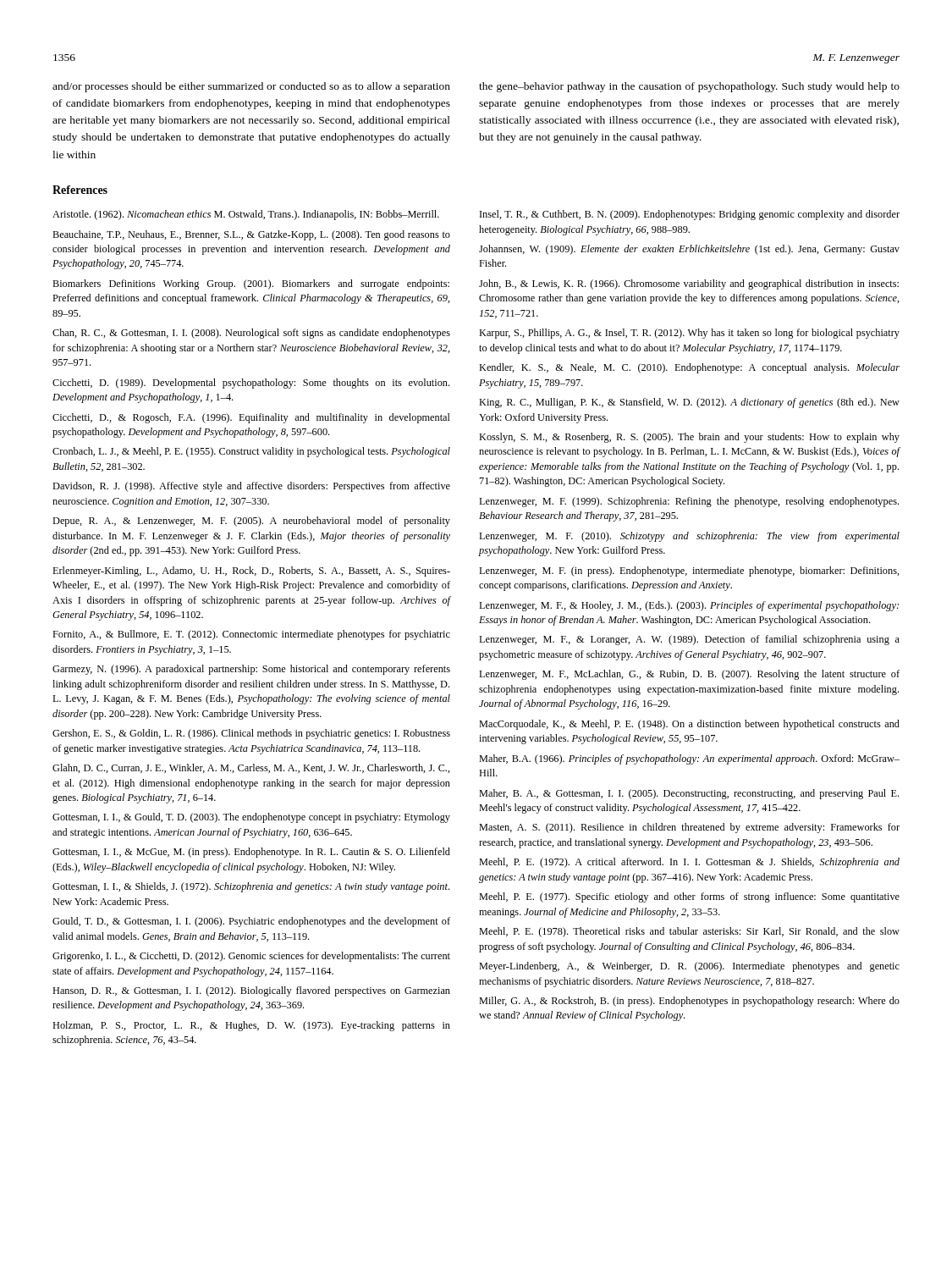The width and height of the screenshot is (952, 1270).
Task: Navigate to the element starting "Gershon, E. S.,"
Action: click(251, 741)
